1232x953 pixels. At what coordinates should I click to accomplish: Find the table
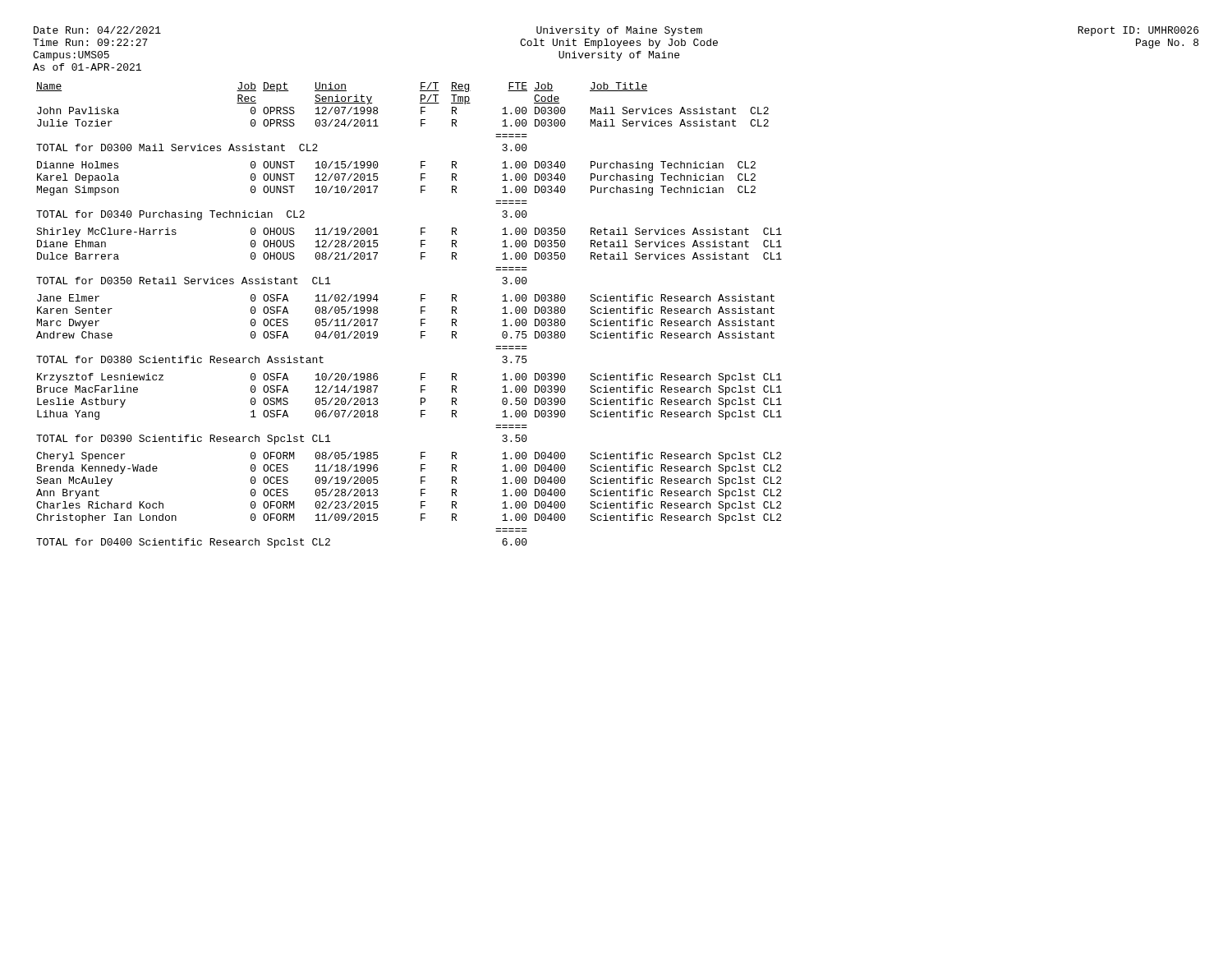(616, 315)
